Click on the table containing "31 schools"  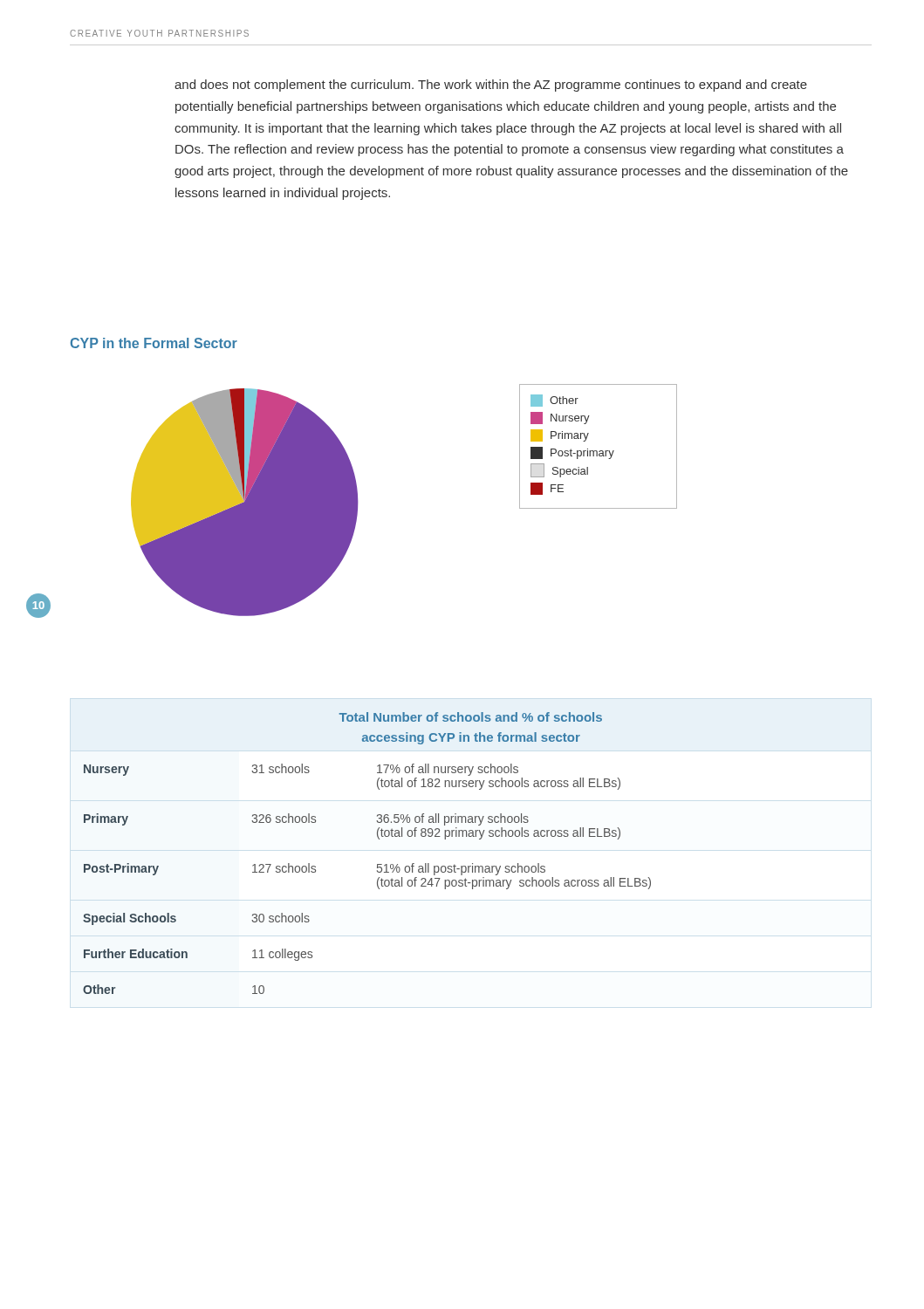pos(471,853)
